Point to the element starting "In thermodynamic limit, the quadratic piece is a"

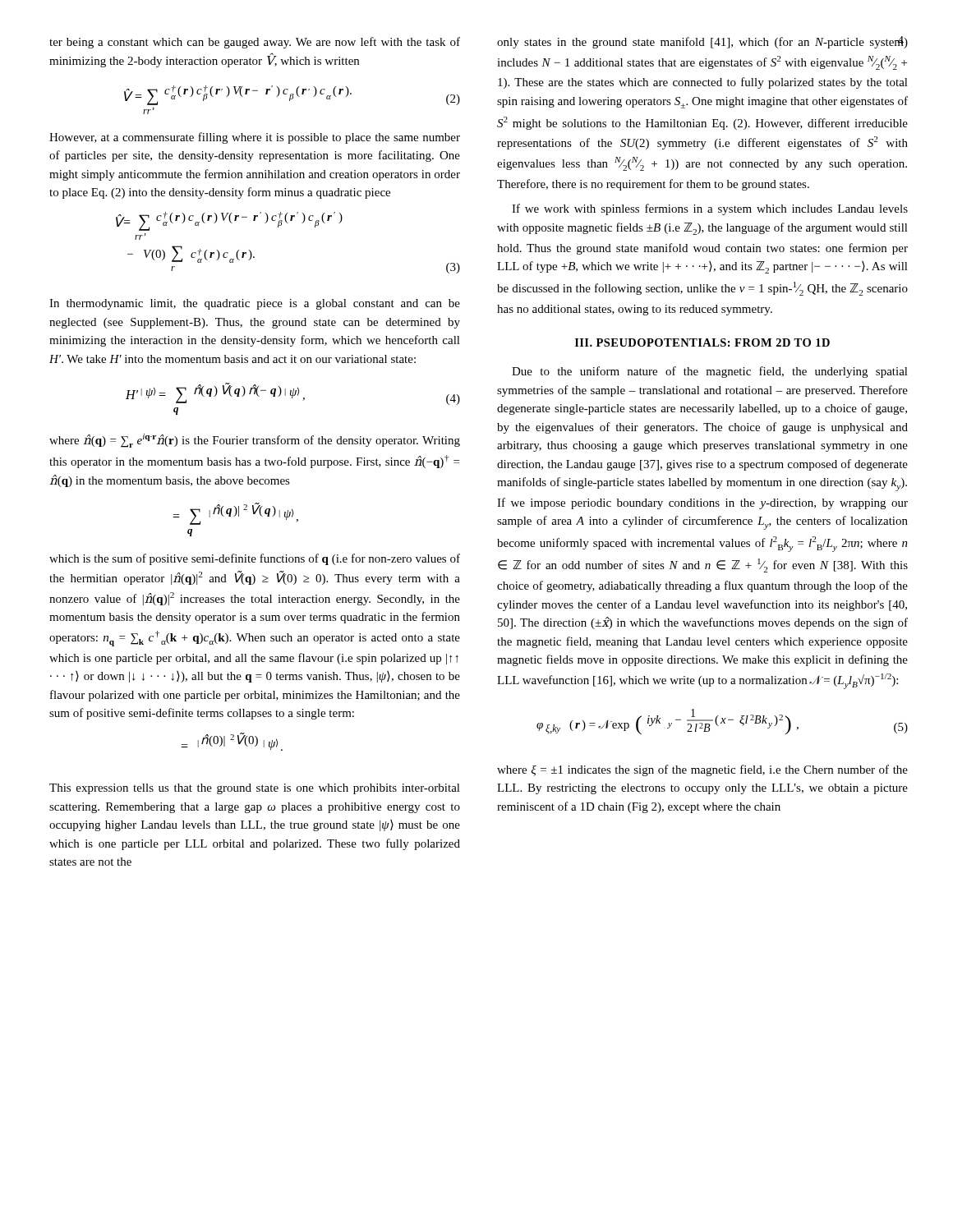point(255,331)
